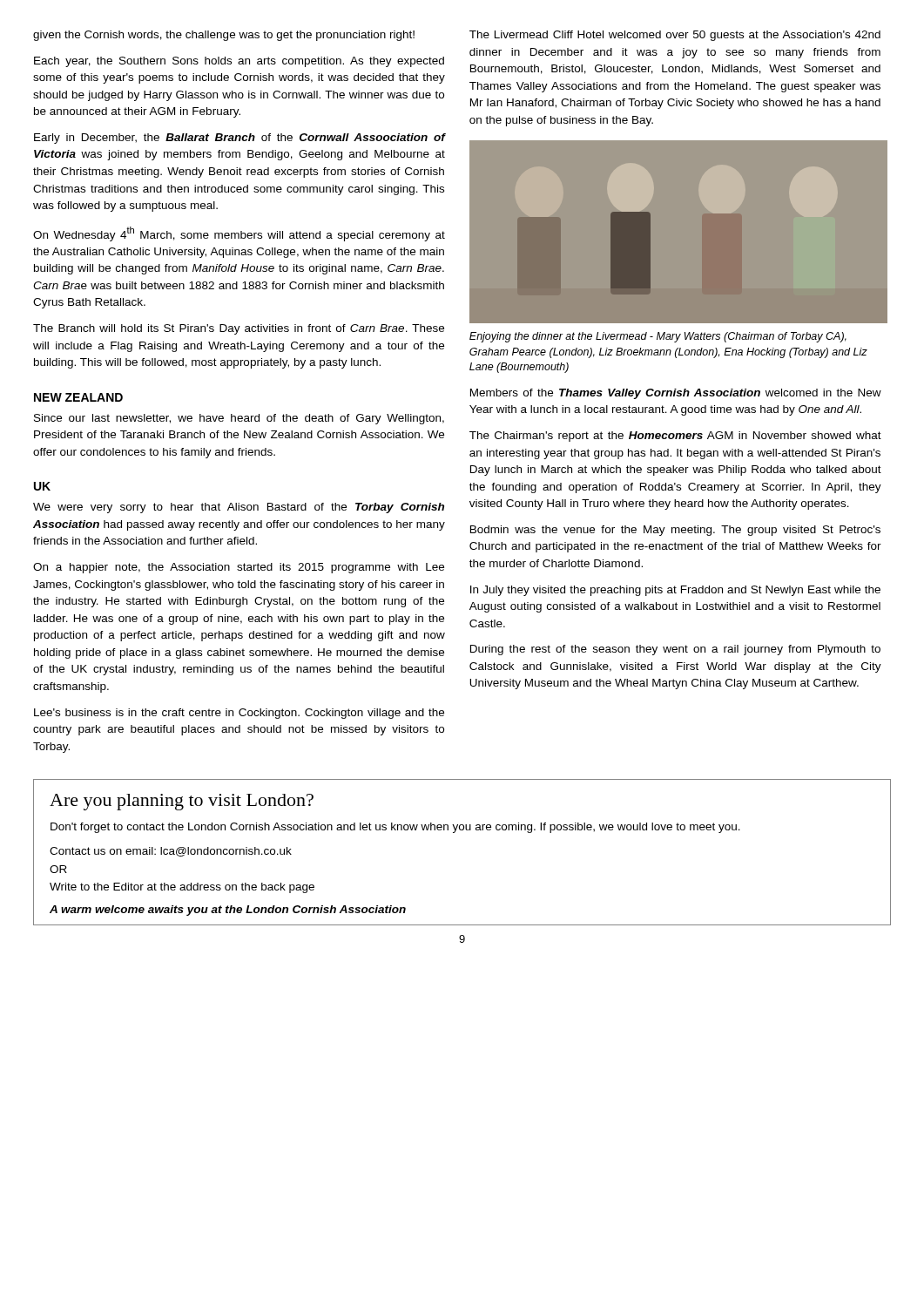Locate the passage starting "On a happier note, the Association started"

coord(239,627)
